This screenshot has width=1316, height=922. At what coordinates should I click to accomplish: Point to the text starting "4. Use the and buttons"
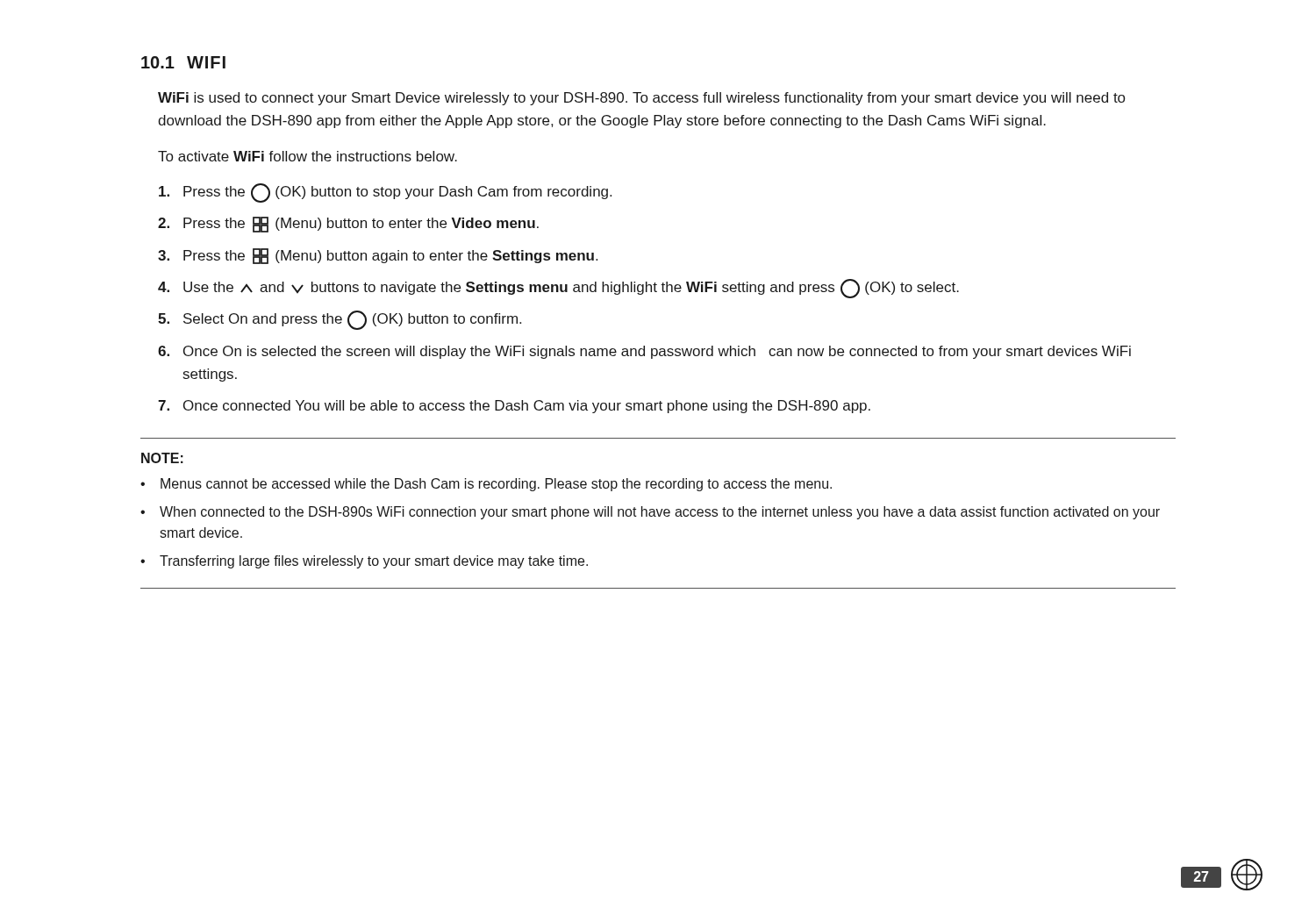click(x=667, y=288)
